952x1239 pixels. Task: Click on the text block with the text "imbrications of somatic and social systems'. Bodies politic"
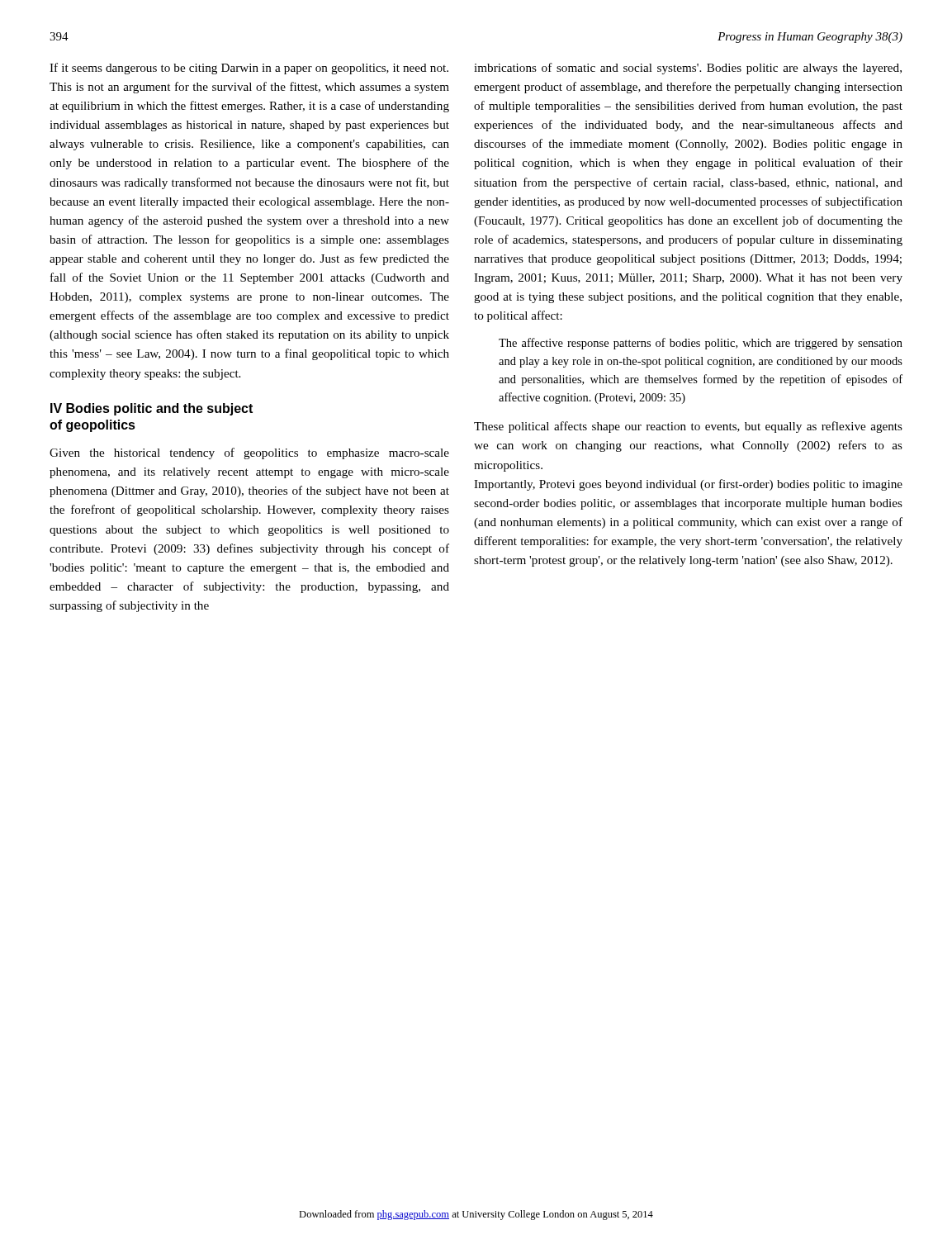click(x=688, y=191)
